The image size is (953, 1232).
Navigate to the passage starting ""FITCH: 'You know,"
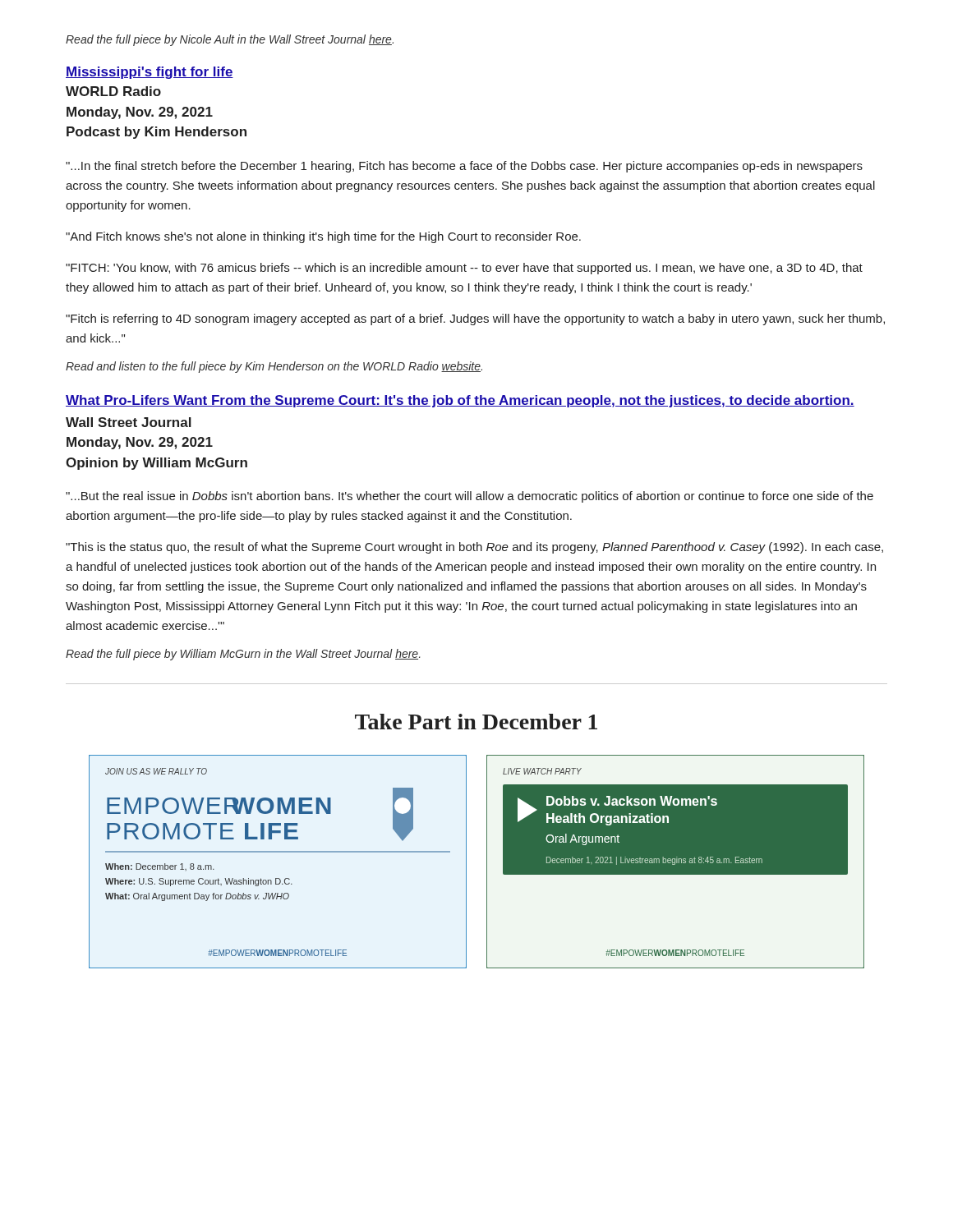(x=464, y=277)
